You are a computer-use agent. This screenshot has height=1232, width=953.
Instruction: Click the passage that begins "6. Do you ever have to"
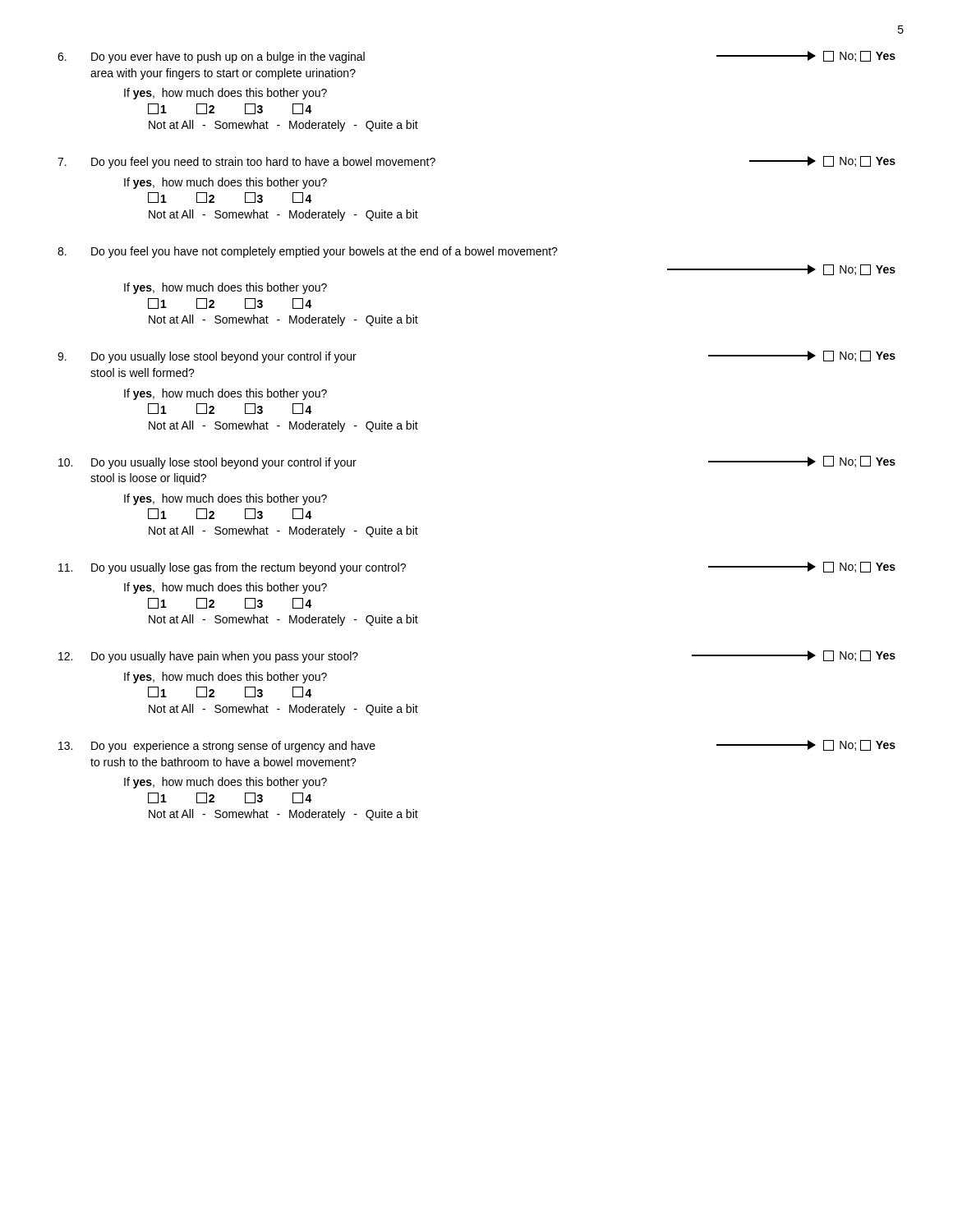pyautogui.click(x=226, y=57)
